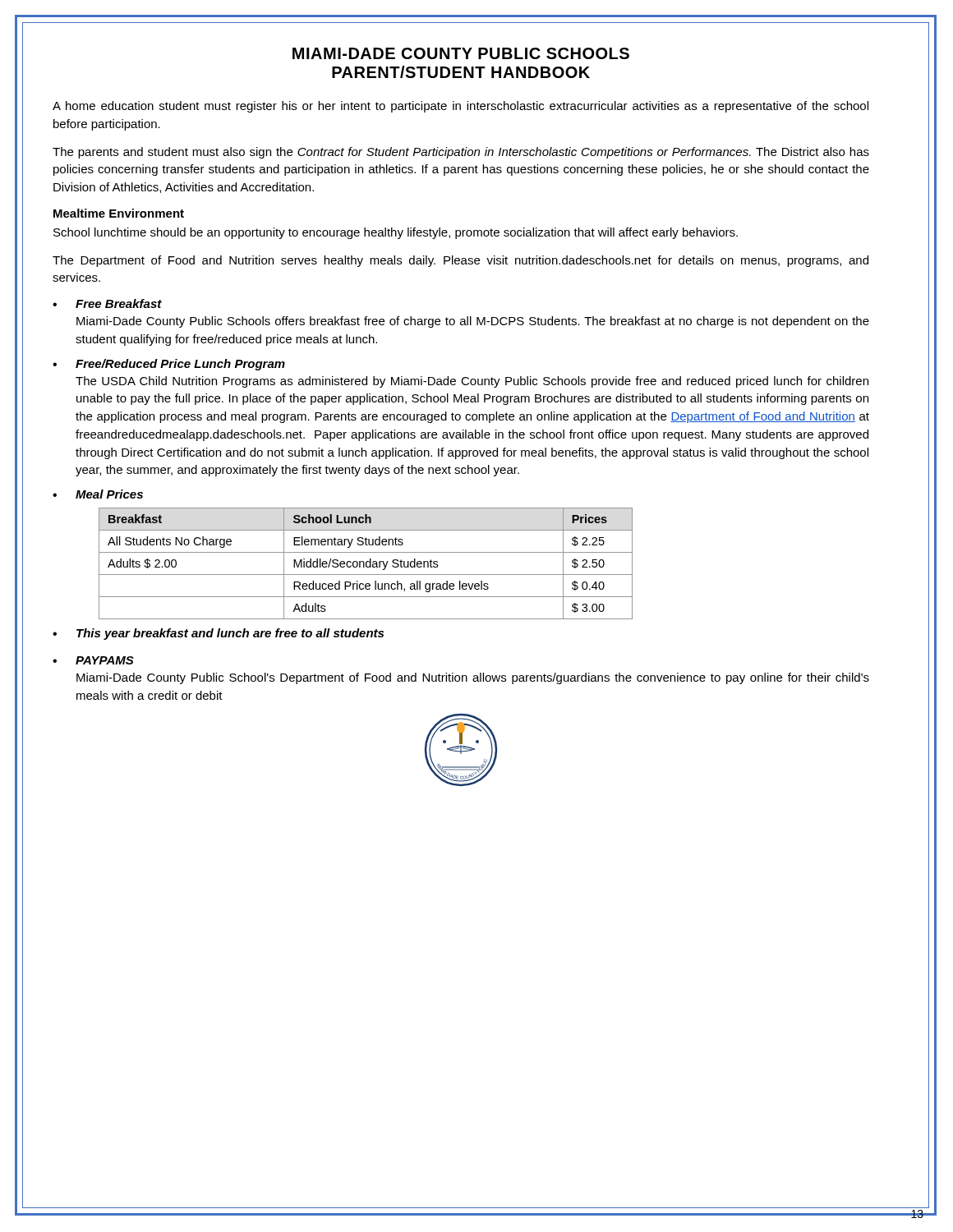Find the block on this page that starts "• PAYPAMS Miami-Dade County Public"
Screen dimensions: 1232x953
click(461, 679)
